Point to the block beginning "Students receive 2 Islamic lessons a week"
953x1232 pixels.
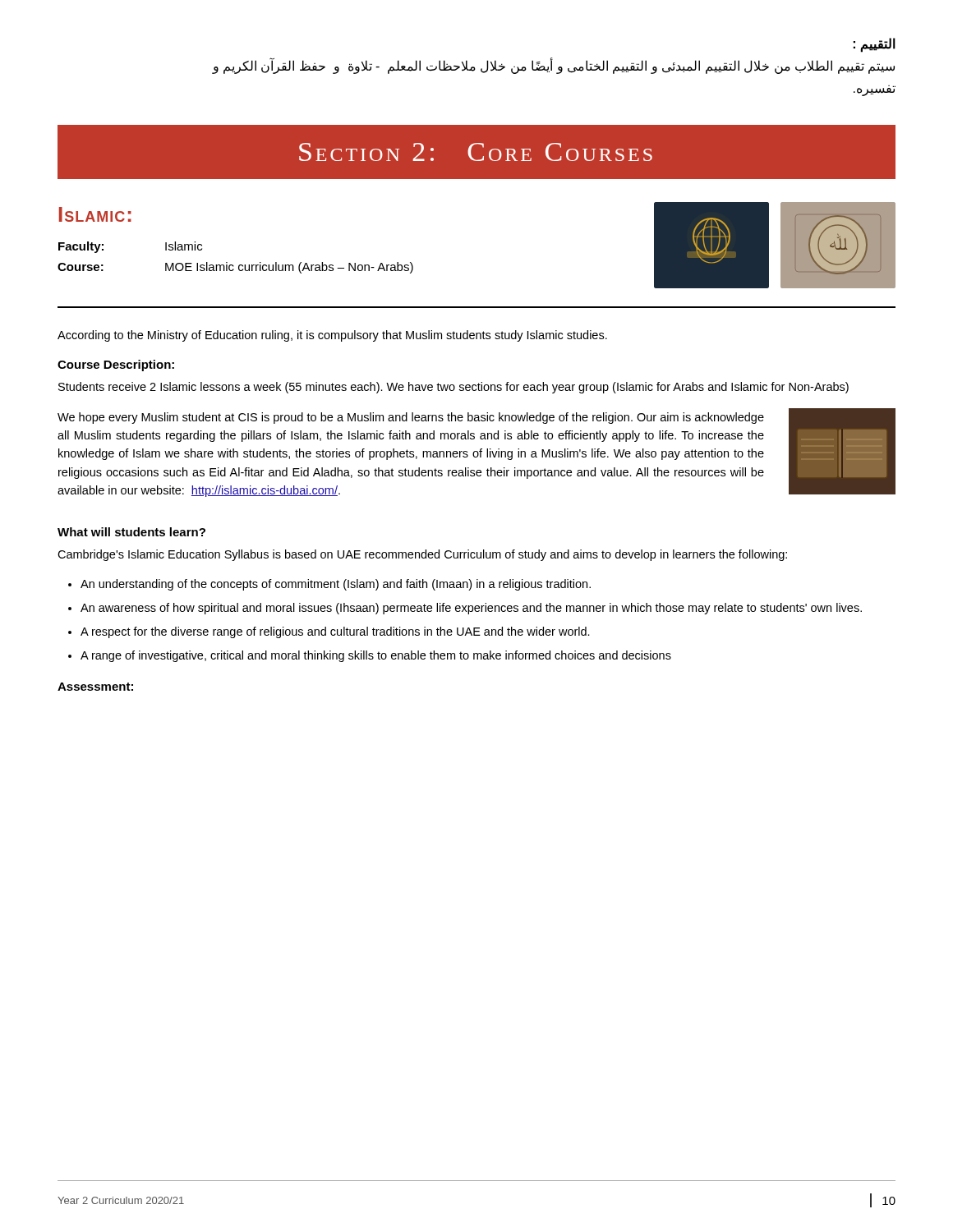point(453,387)
